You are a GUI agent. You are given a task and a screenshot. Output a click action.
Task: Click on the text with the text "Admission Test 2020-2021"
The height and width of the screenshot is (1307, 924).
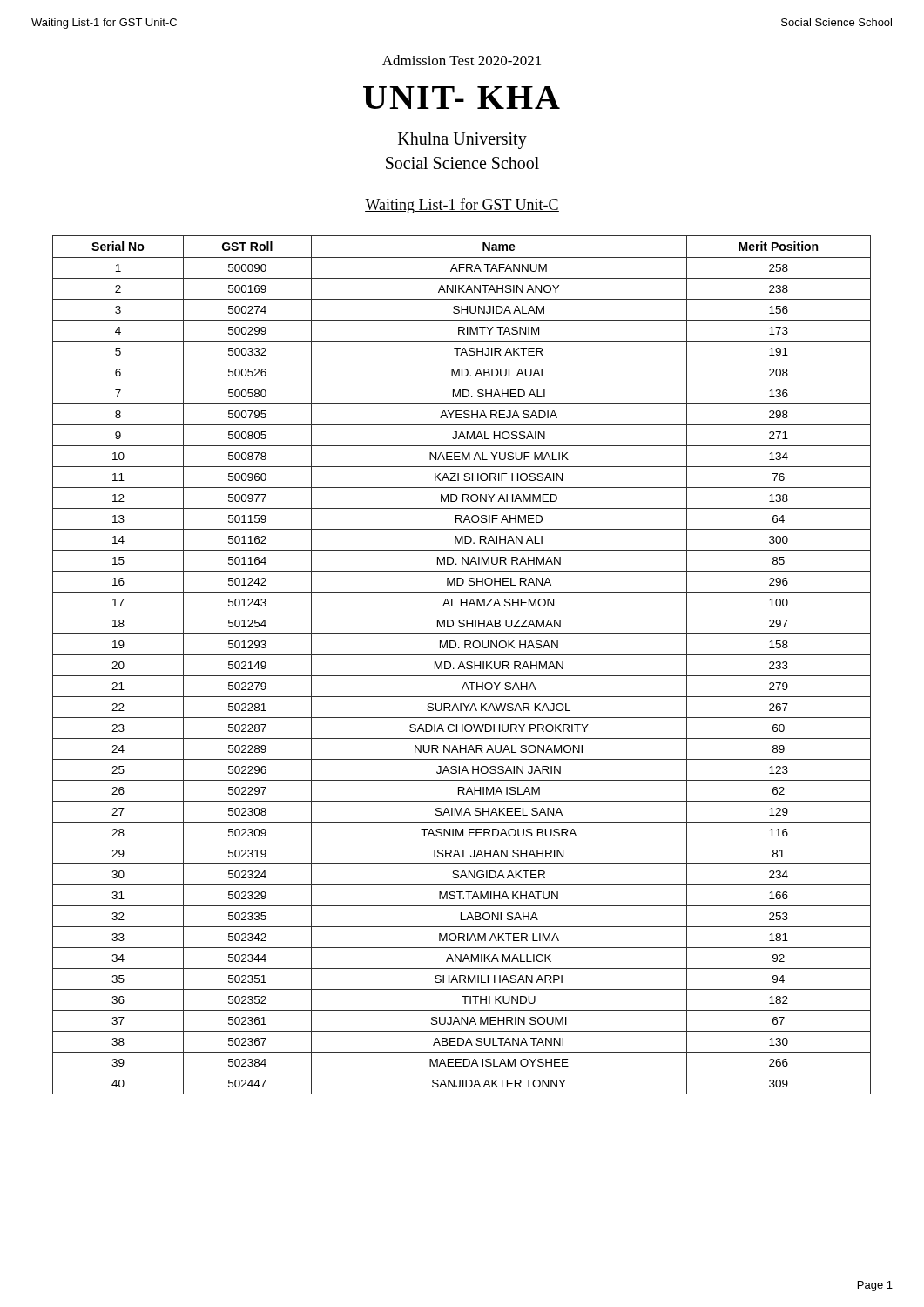click(x=462, y=61)
